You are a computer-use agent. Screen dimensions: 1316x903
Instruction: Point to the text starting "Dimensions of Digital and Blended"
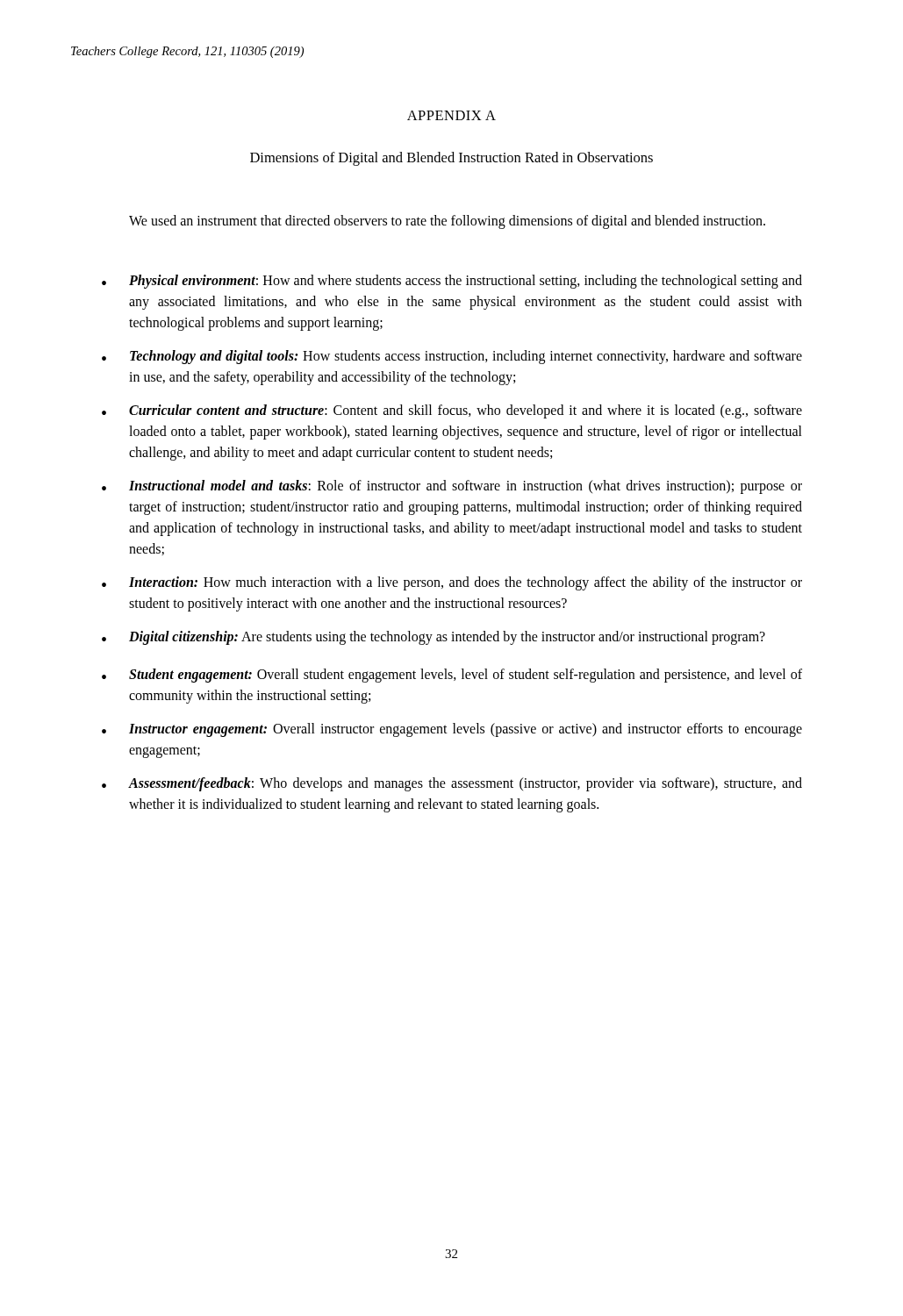pyautogui.click(x=452, y=157)
